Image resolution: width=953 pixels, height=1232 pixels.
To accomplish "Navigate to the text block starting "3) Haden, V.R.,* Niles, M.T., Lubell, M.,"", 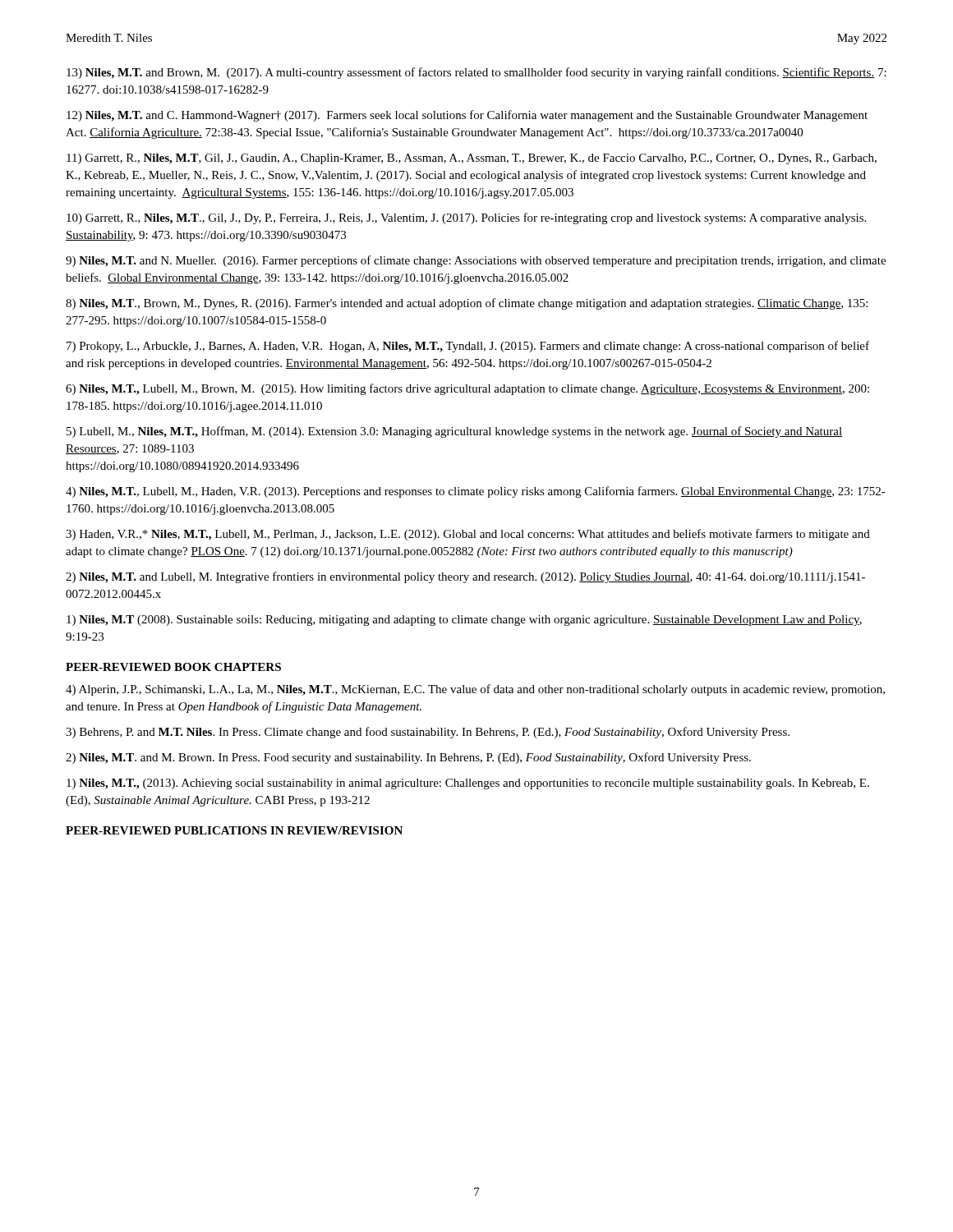I will [x=468, y=543].
